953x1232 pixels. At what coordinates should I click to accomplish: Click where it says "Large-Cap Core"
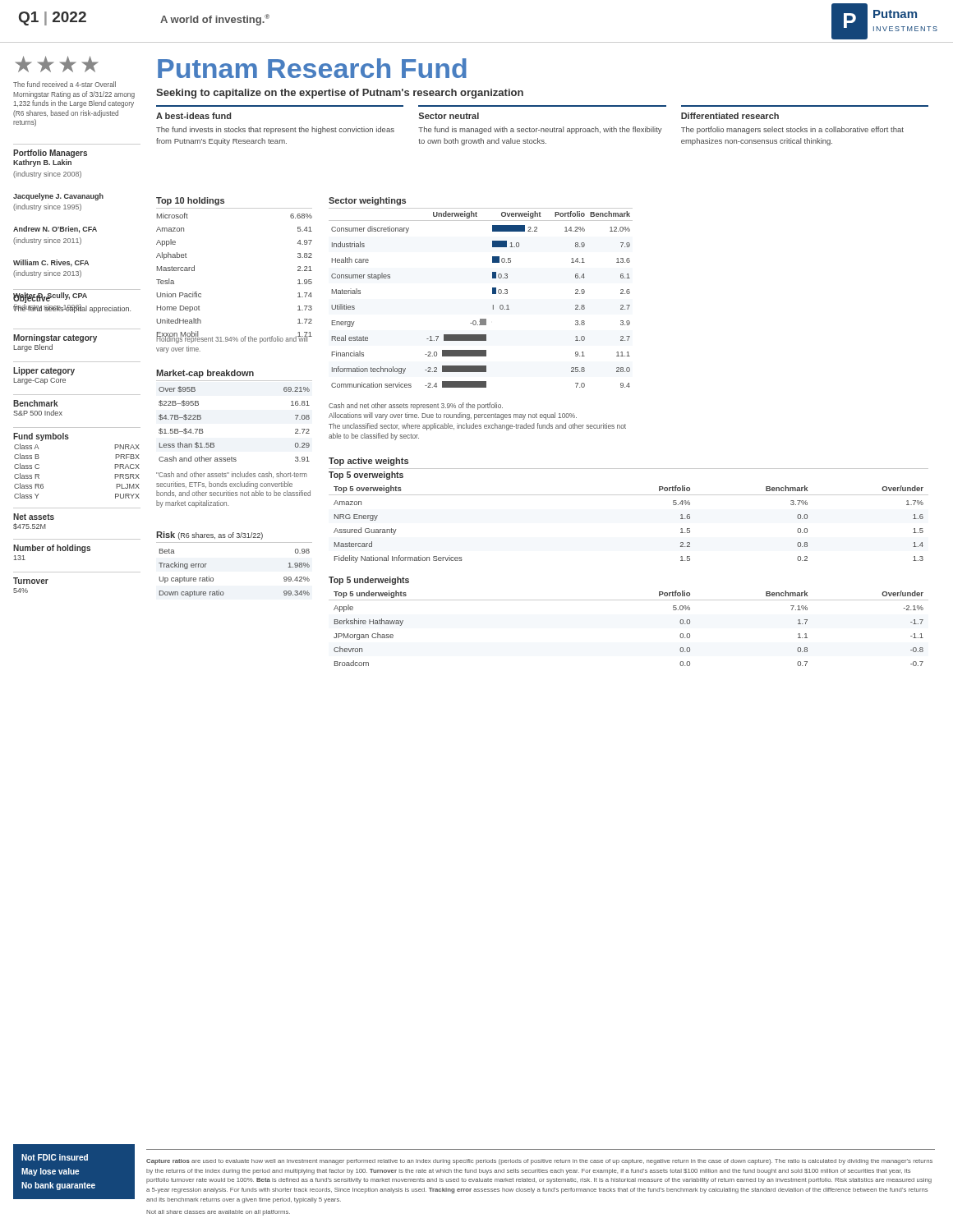tap(40, 380)
